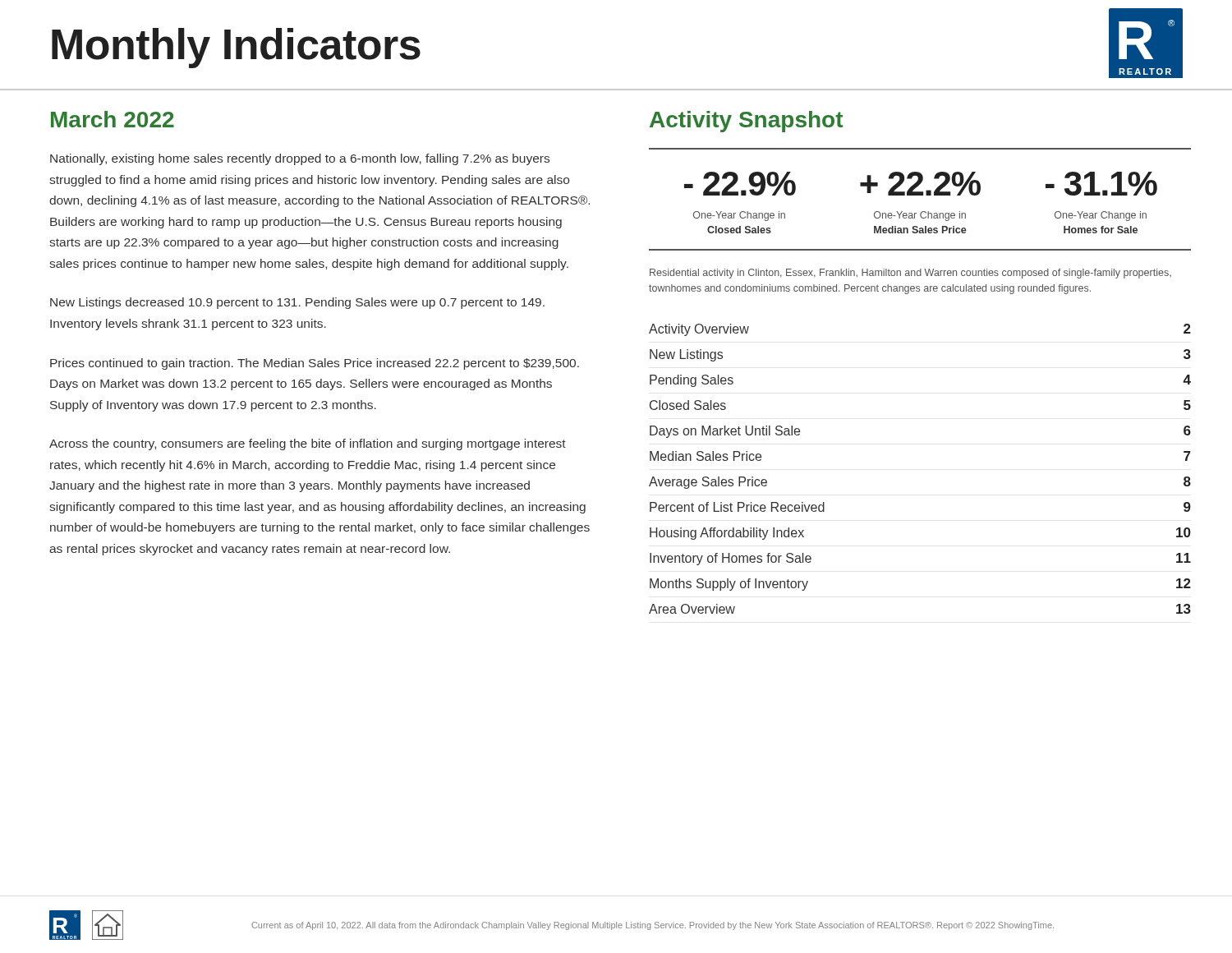
Task: Point to the block beginning "New Listings decreased 10.9 percent to"
Action: pos(297,313)
